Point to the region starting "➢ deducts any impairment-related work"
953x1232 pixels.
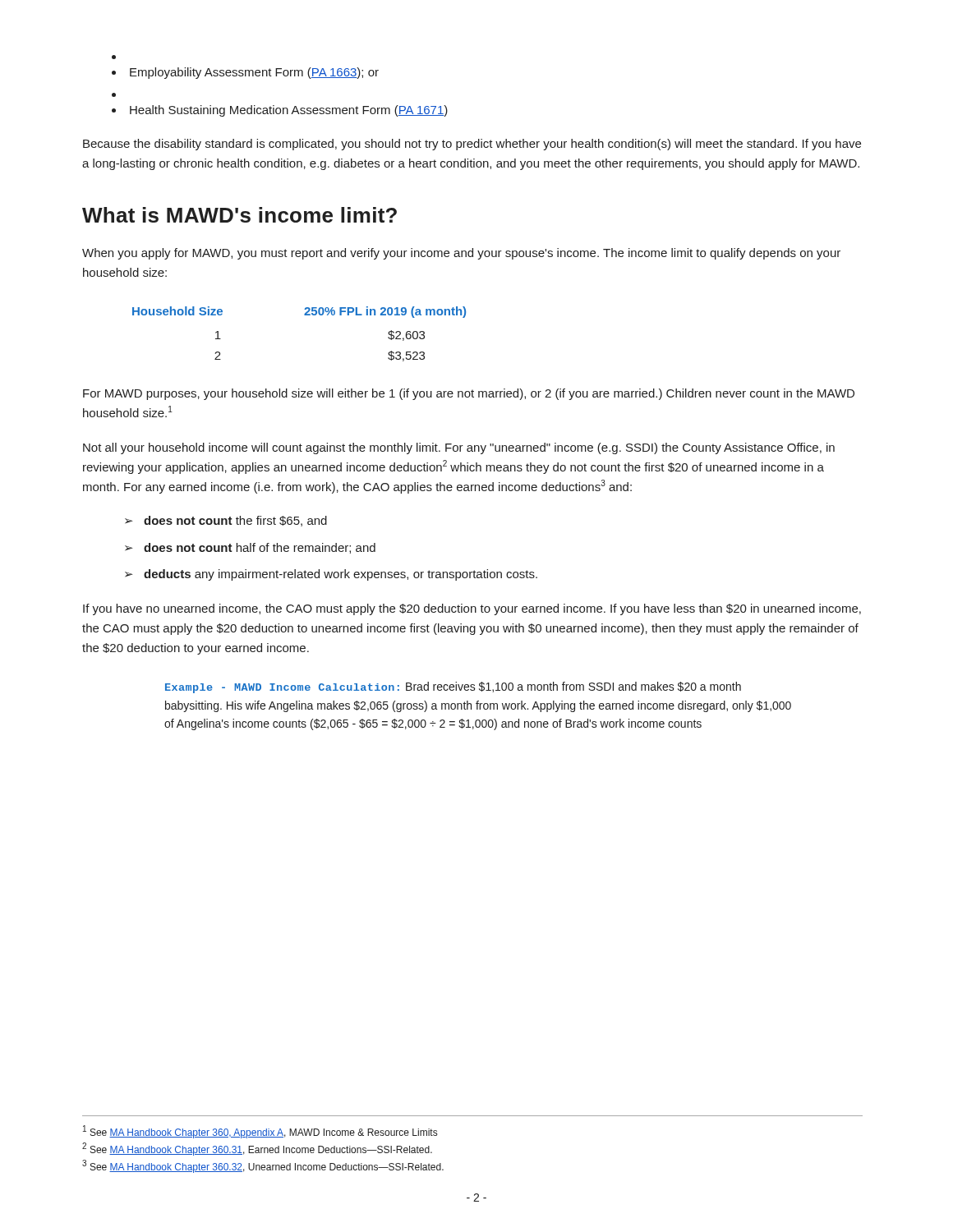click(493, 574)
